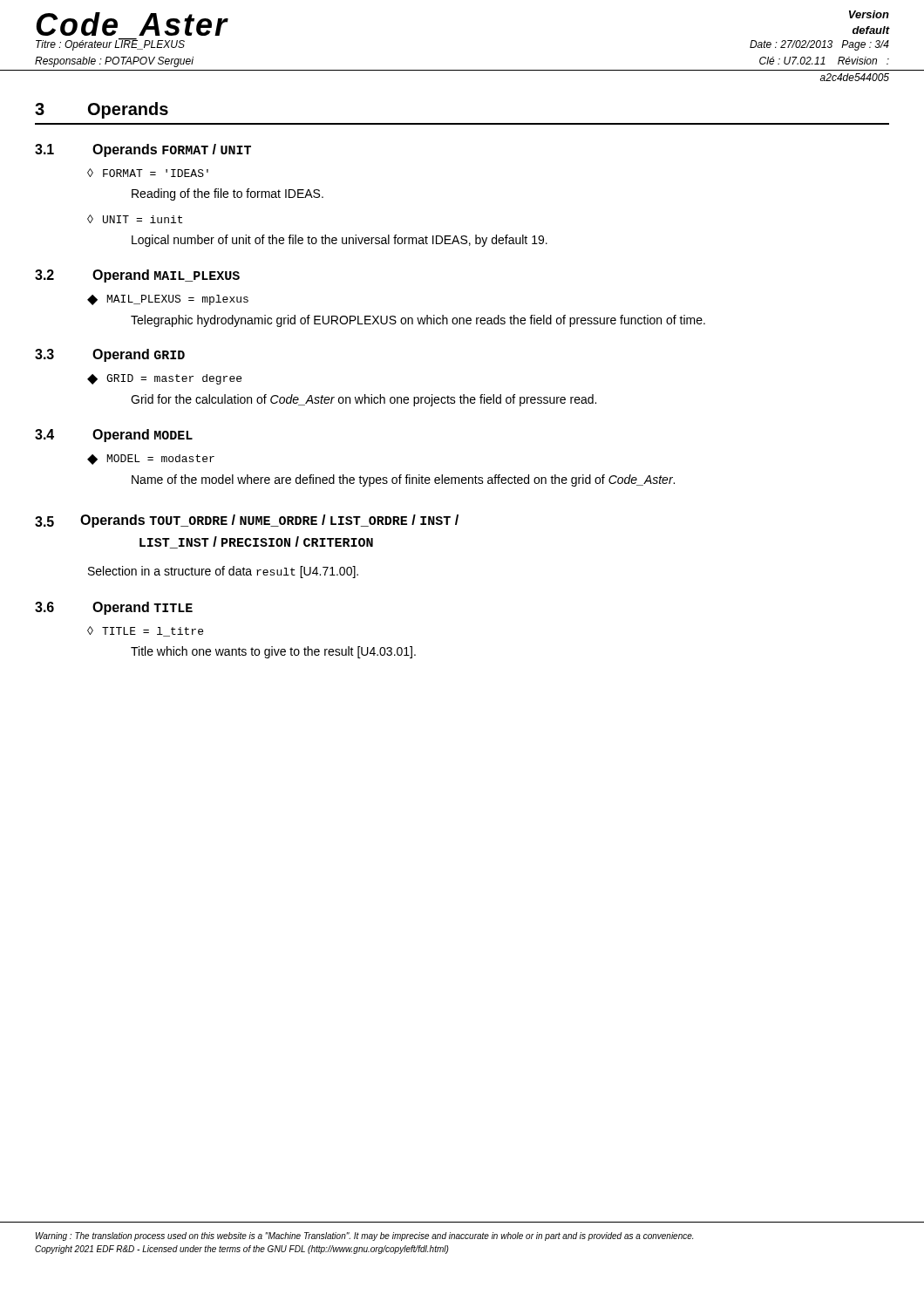
Task: Navigate to the element starting "◊ TITLE = l_titre"
Action: 145,631
